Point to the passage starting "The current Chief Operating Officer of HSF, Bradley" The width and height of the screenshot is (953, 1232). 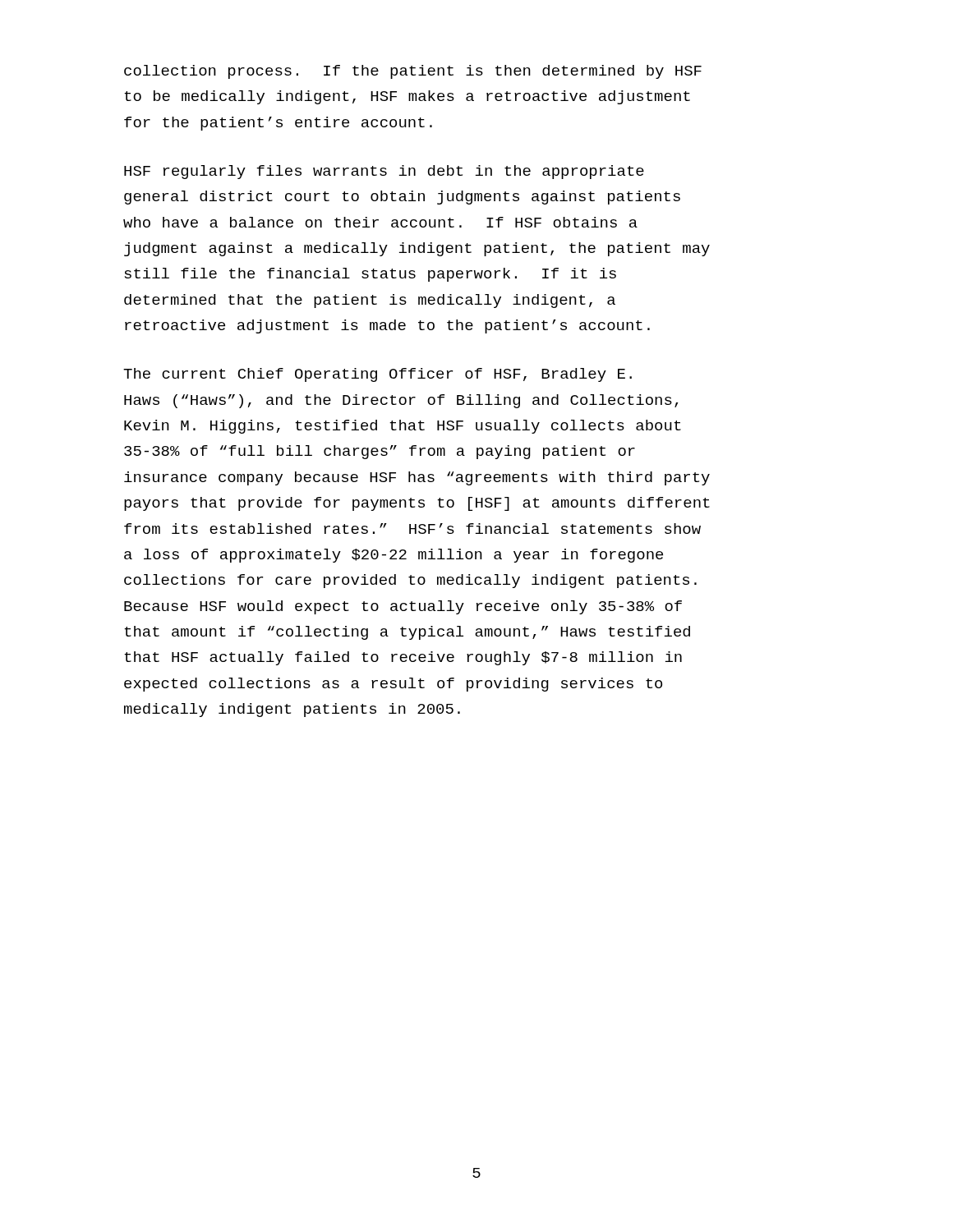(x=476, y=543)
